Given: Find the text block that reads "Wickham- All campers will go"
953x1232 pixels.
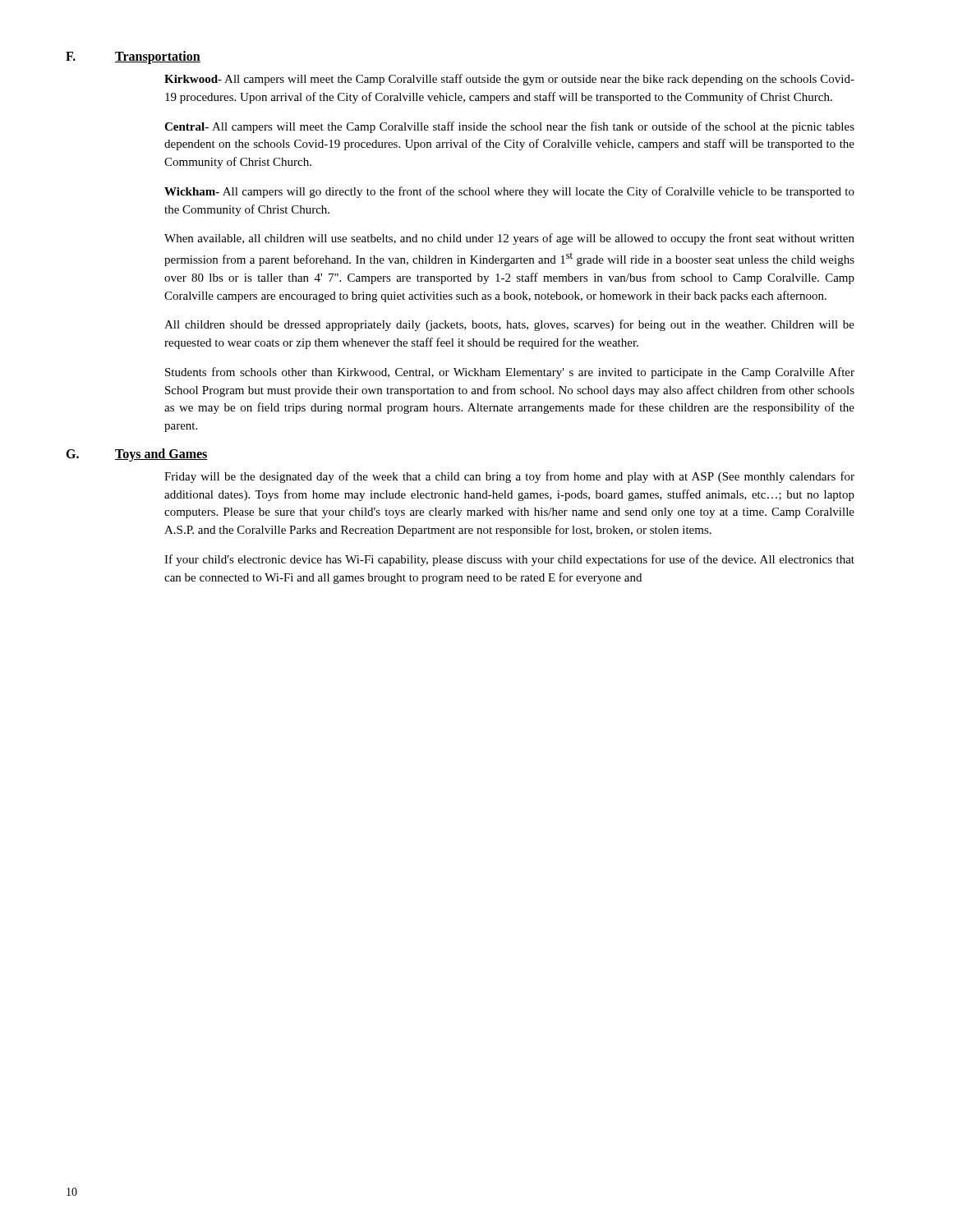Looking at the screenshot, I should click(509, 200).
